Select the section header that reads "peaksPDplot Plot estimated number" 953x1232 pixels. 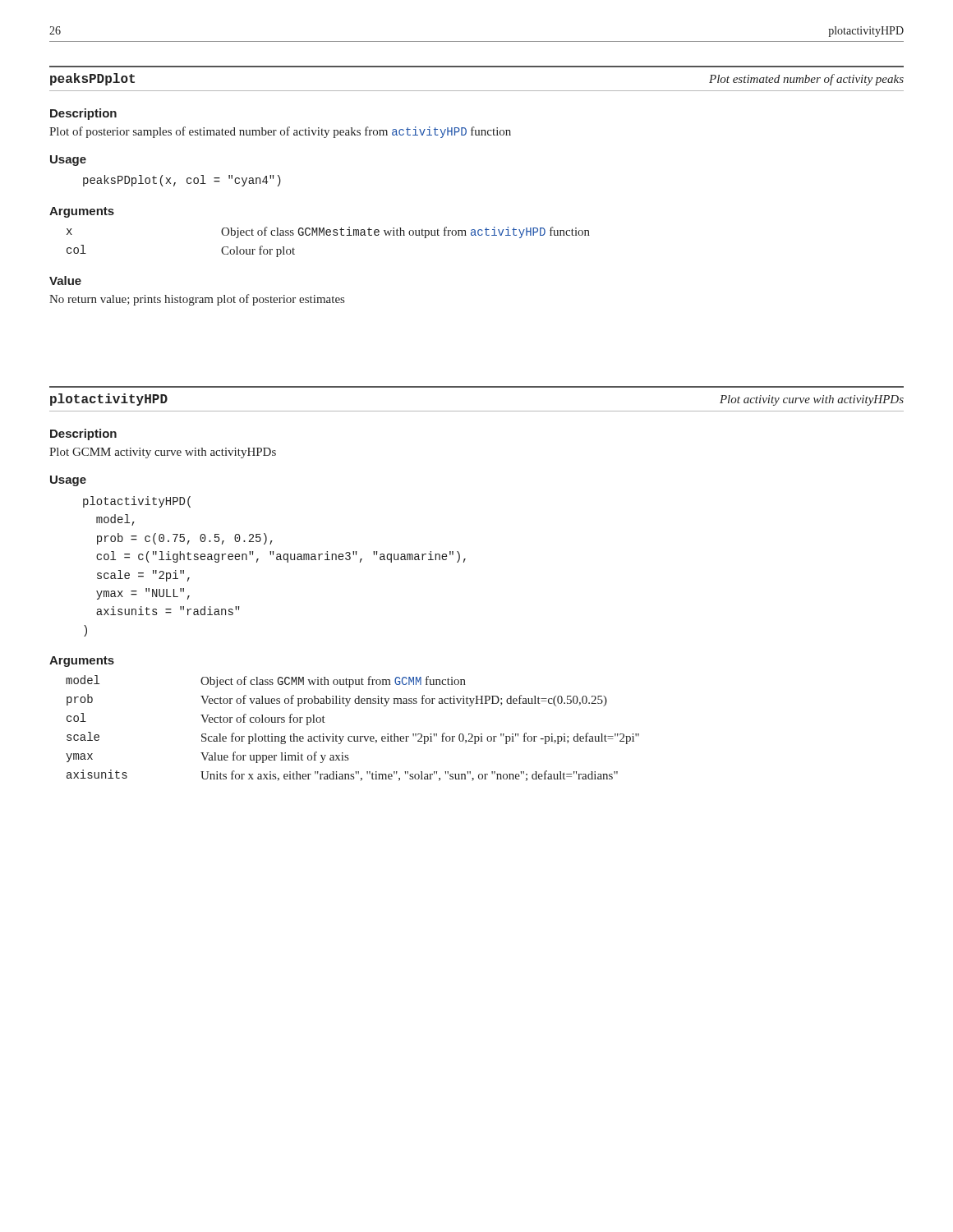(476, 80)
